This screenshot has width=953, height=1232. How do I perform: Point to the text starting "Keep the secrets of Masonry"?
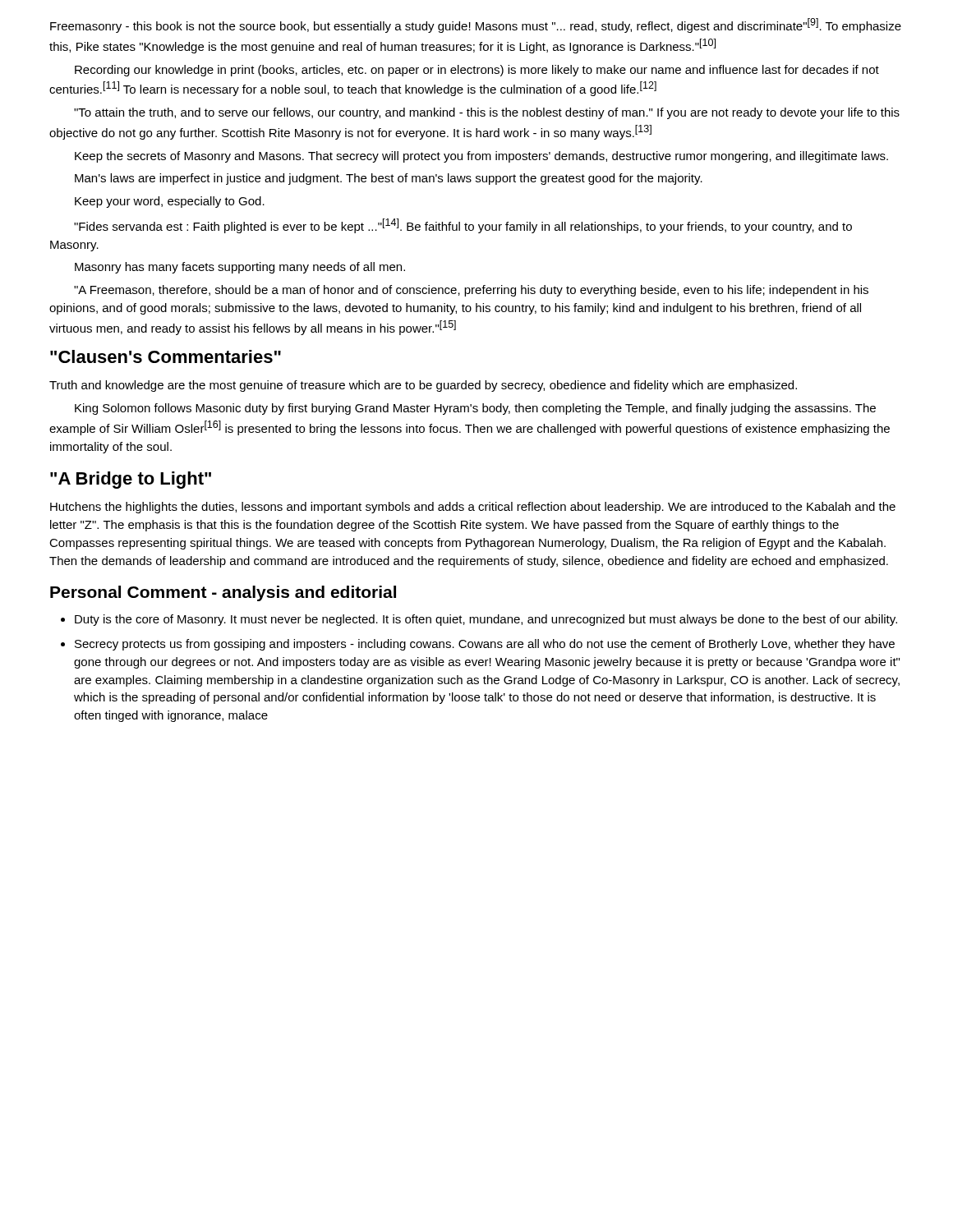point(476,156)
